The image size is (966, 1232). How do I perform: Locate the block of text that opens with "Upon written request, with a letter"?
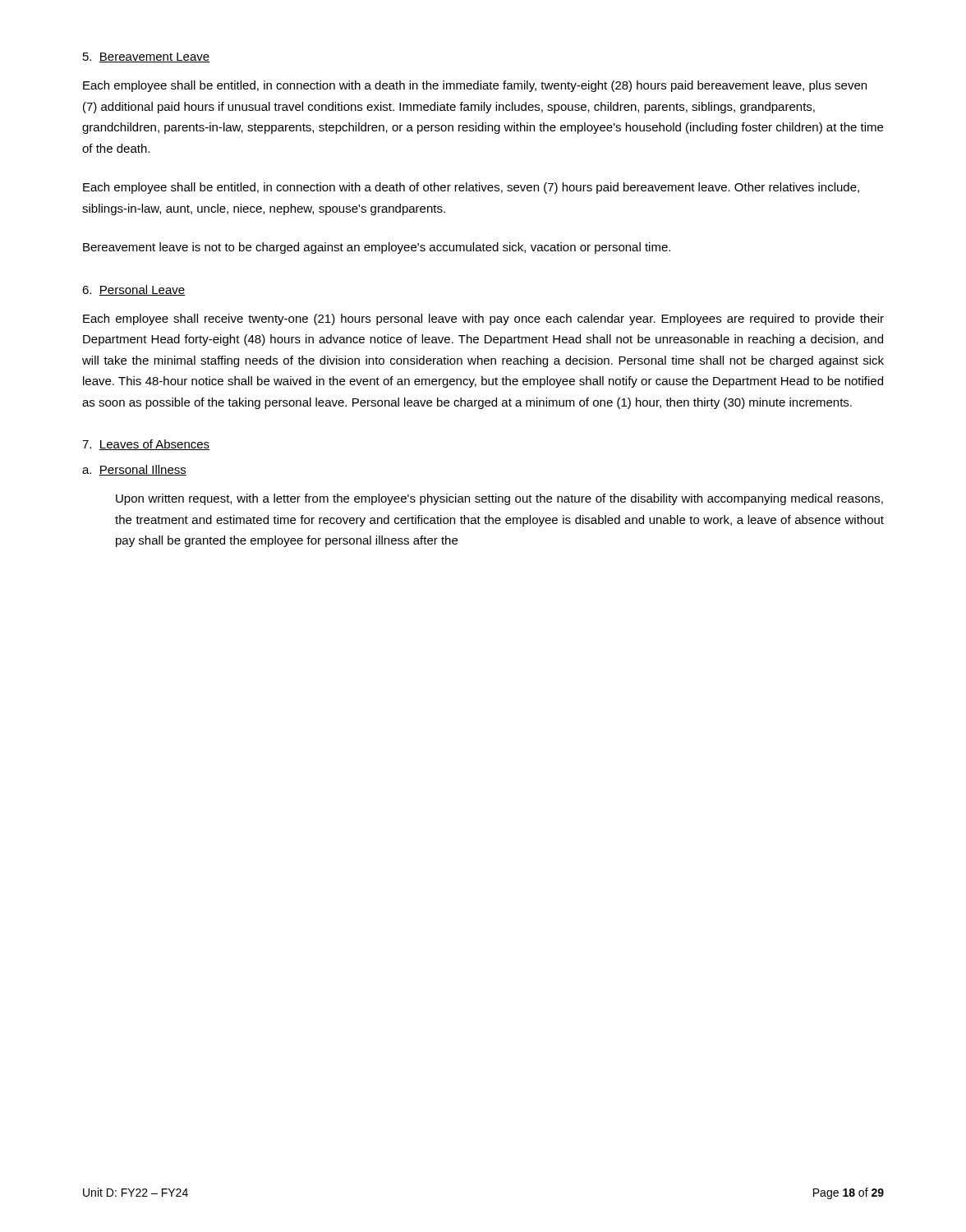499,519
